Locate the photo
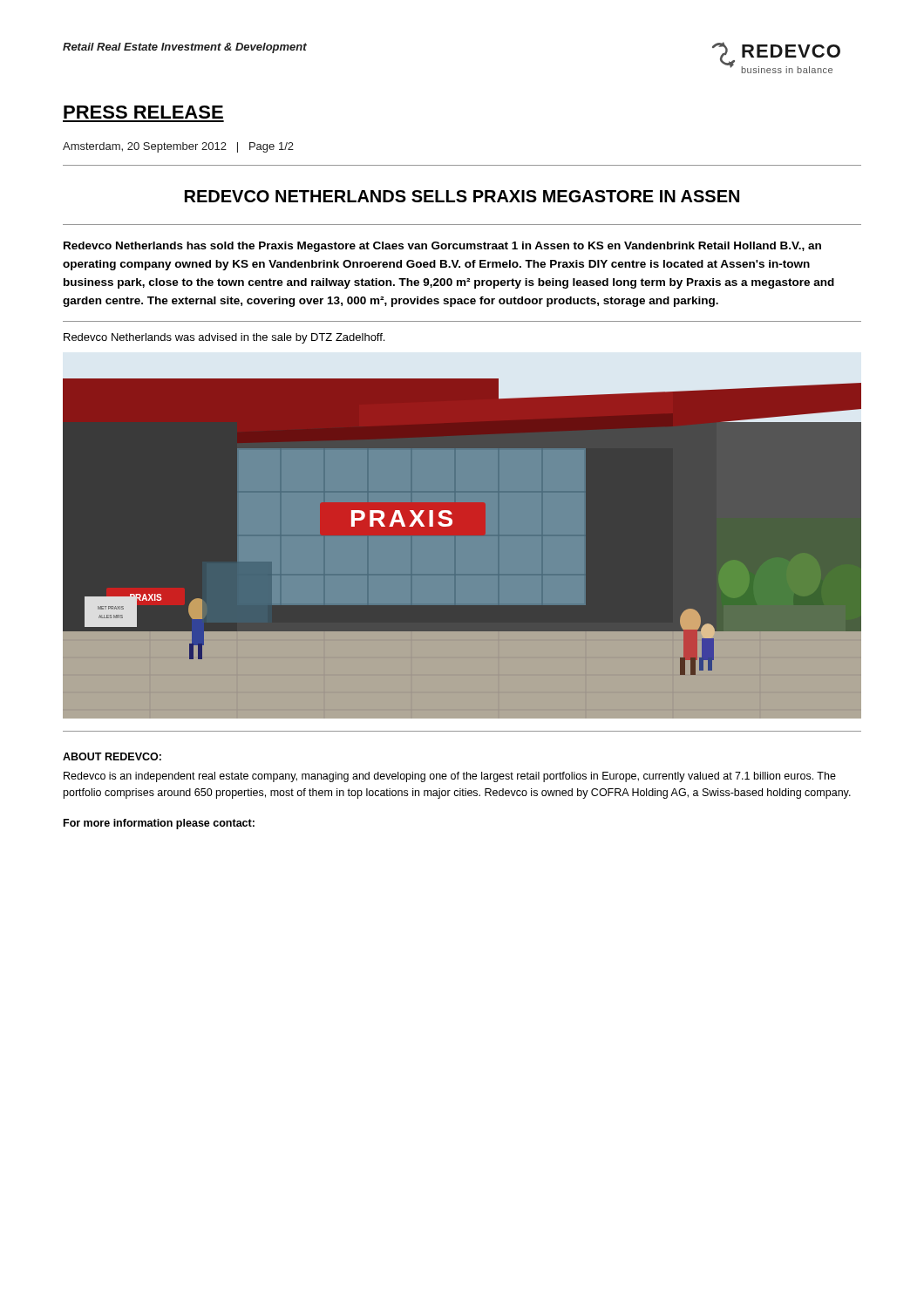 462,535
